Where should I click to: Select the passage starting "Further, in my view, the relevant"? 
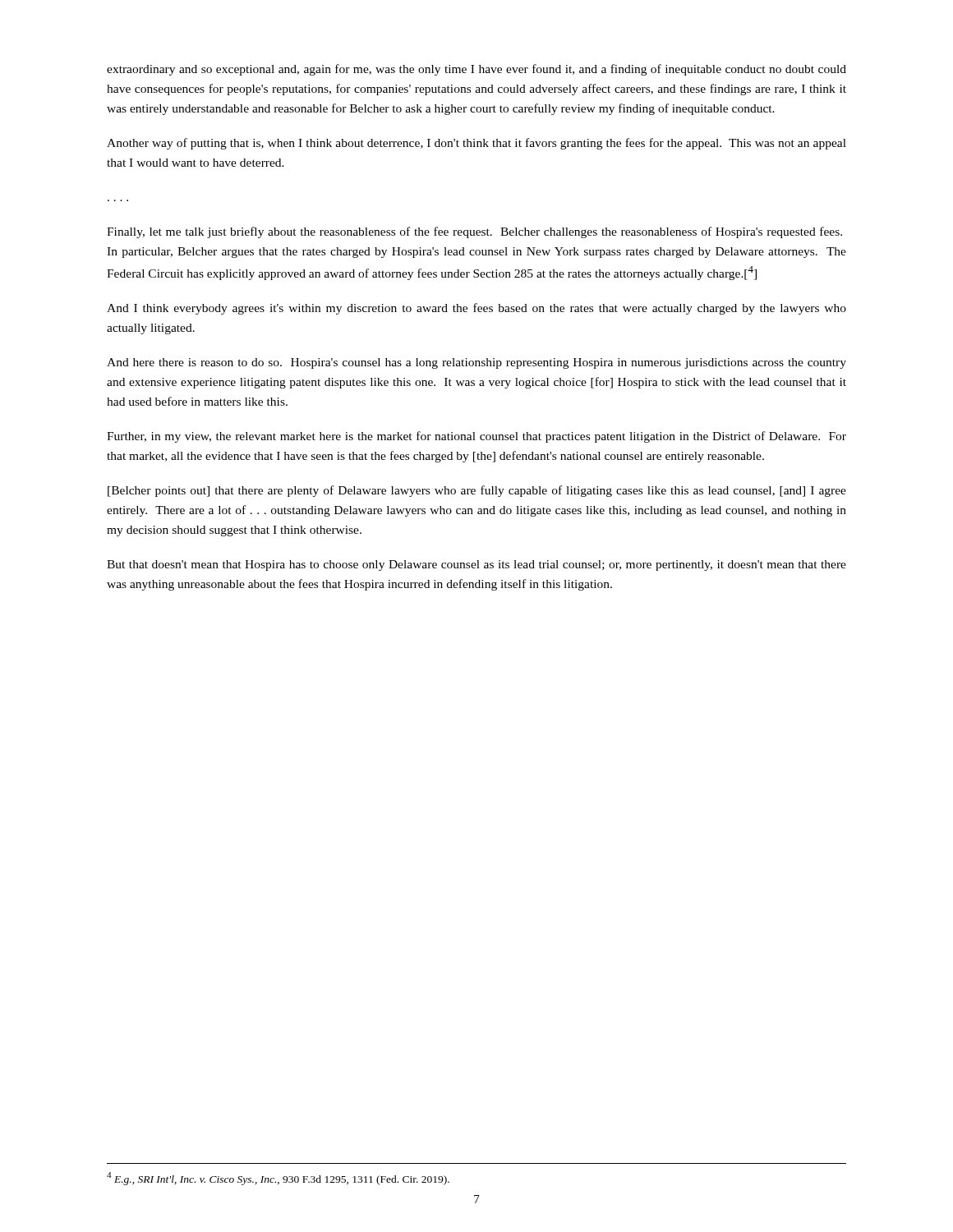click(x=476, y=446)
